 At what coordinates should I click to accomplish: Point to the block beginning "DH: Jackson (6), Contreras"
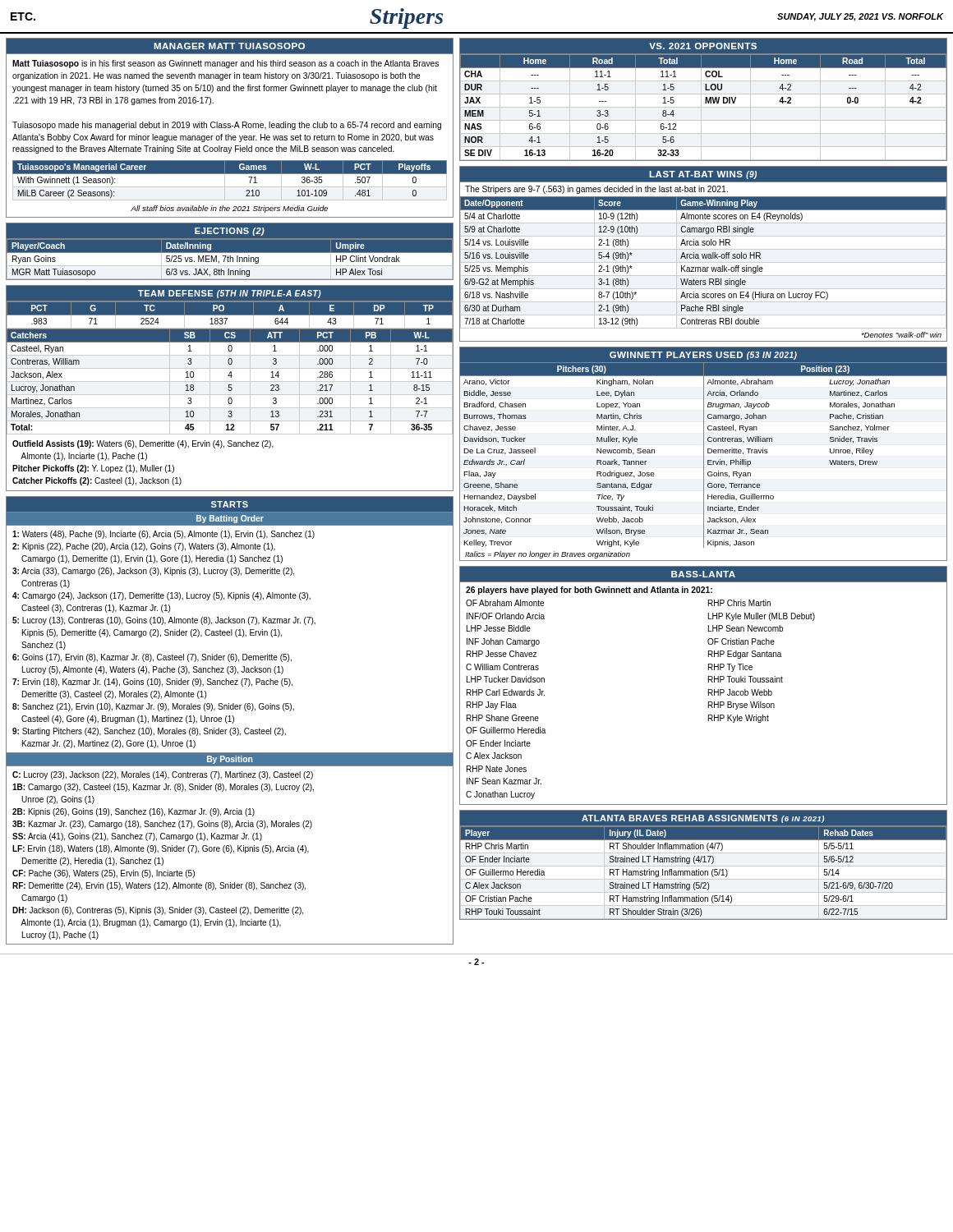[158, 923]
